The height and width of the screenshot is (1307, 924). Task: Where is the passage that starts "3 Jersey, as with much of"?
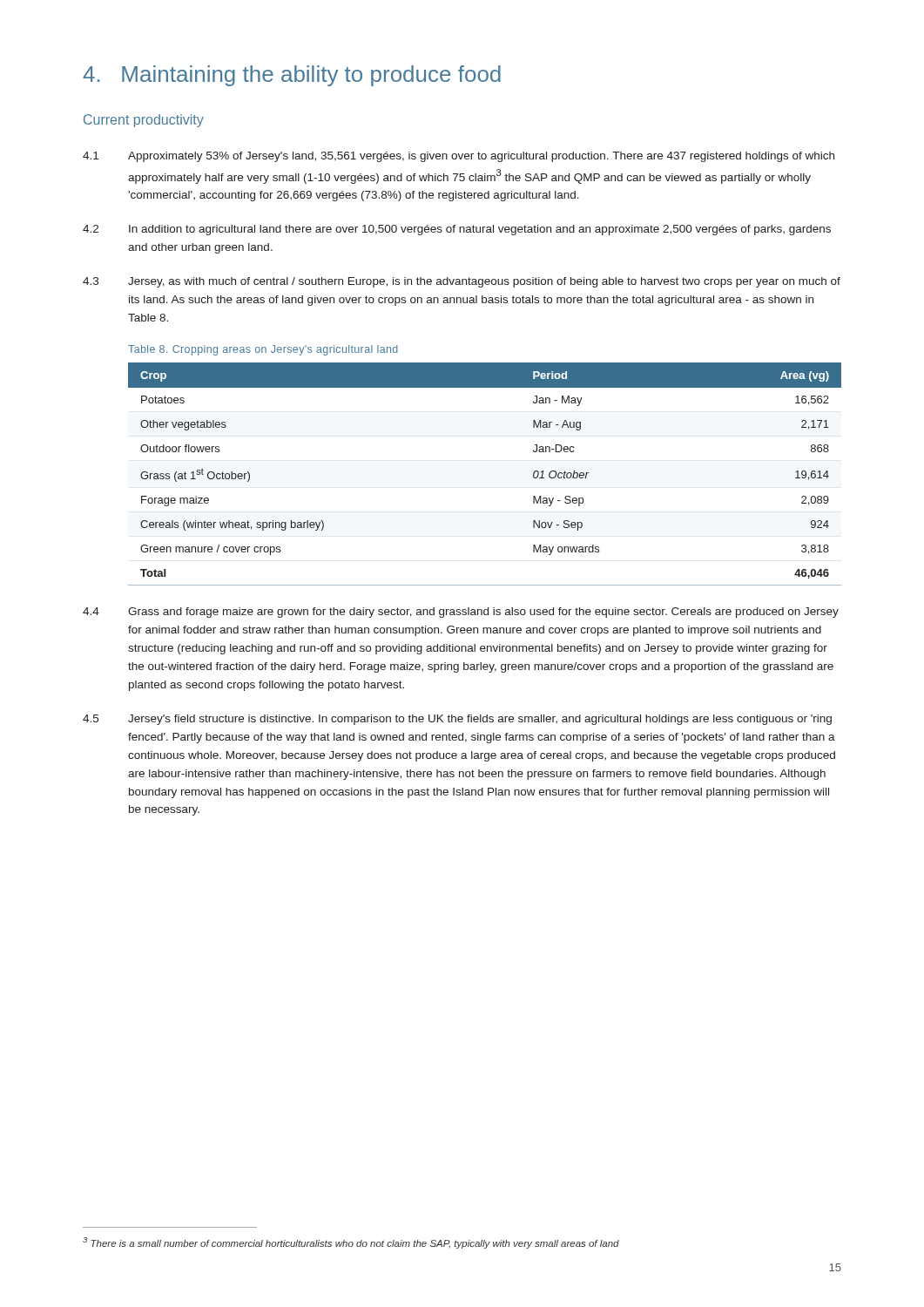coord(462,300)
